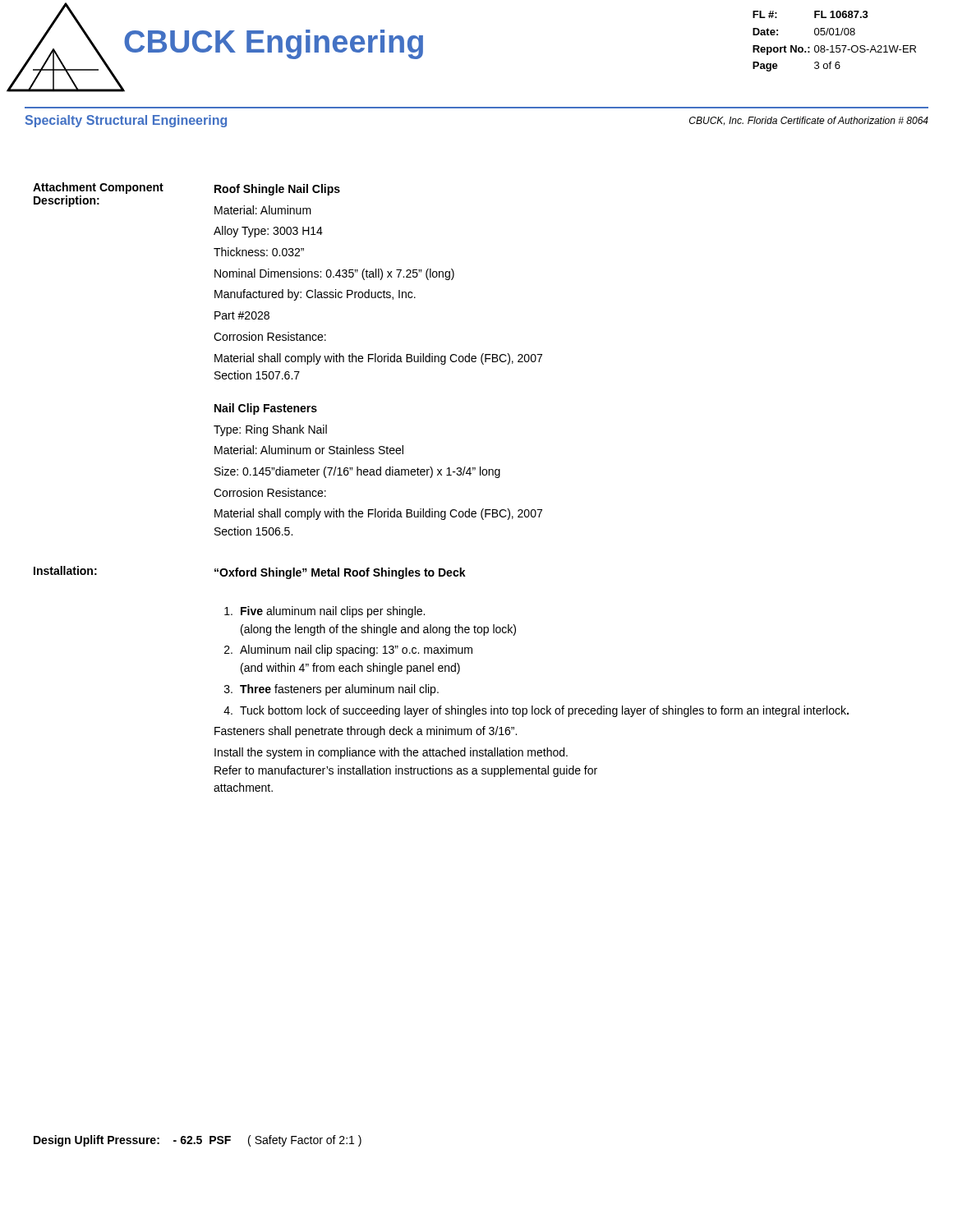Find the text starting "Design Uplift Pressure: -"
The image size is (953, 1232).
pos(197,1140)
